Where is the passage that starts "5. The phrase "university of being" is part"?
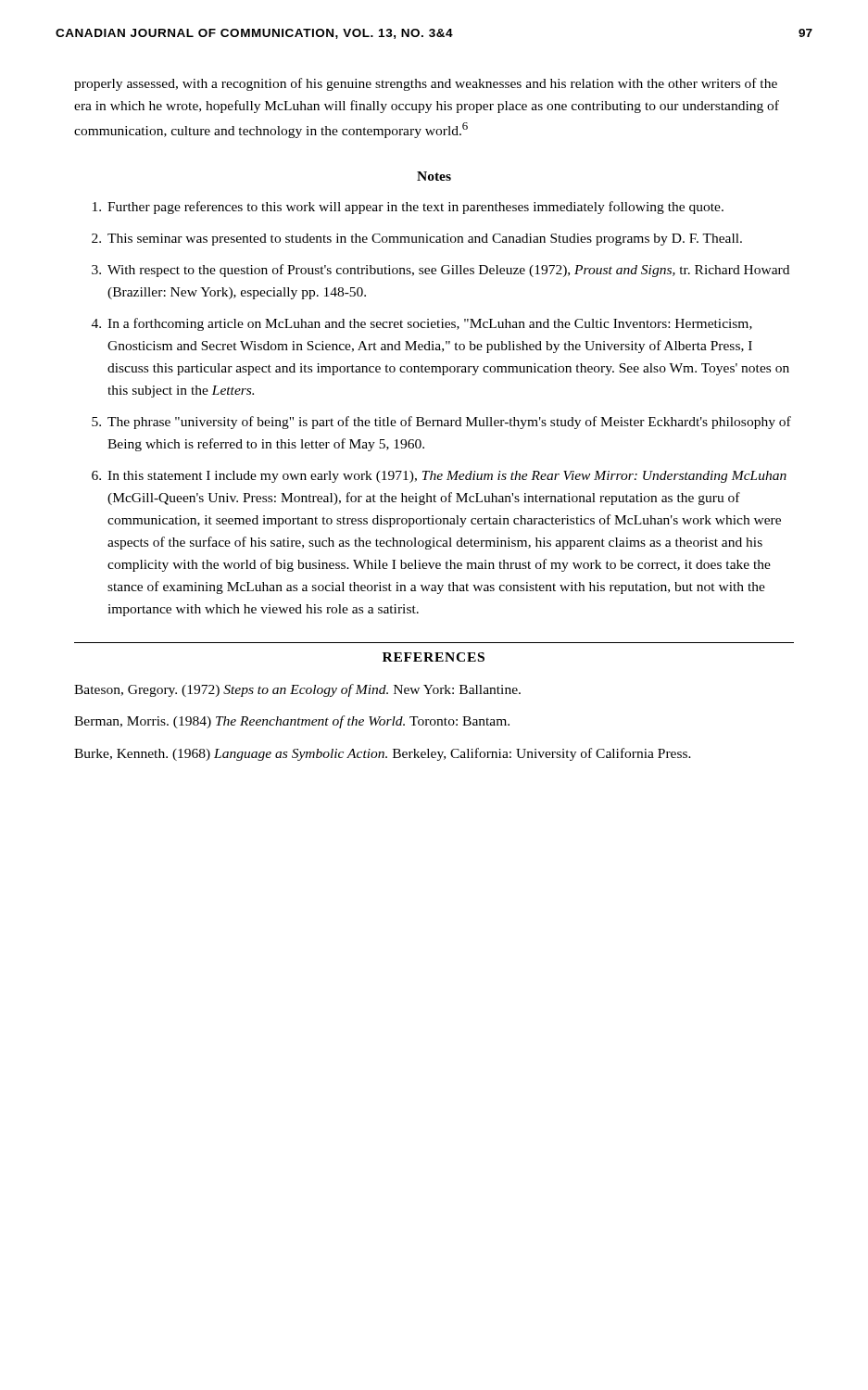 [434, 433]
